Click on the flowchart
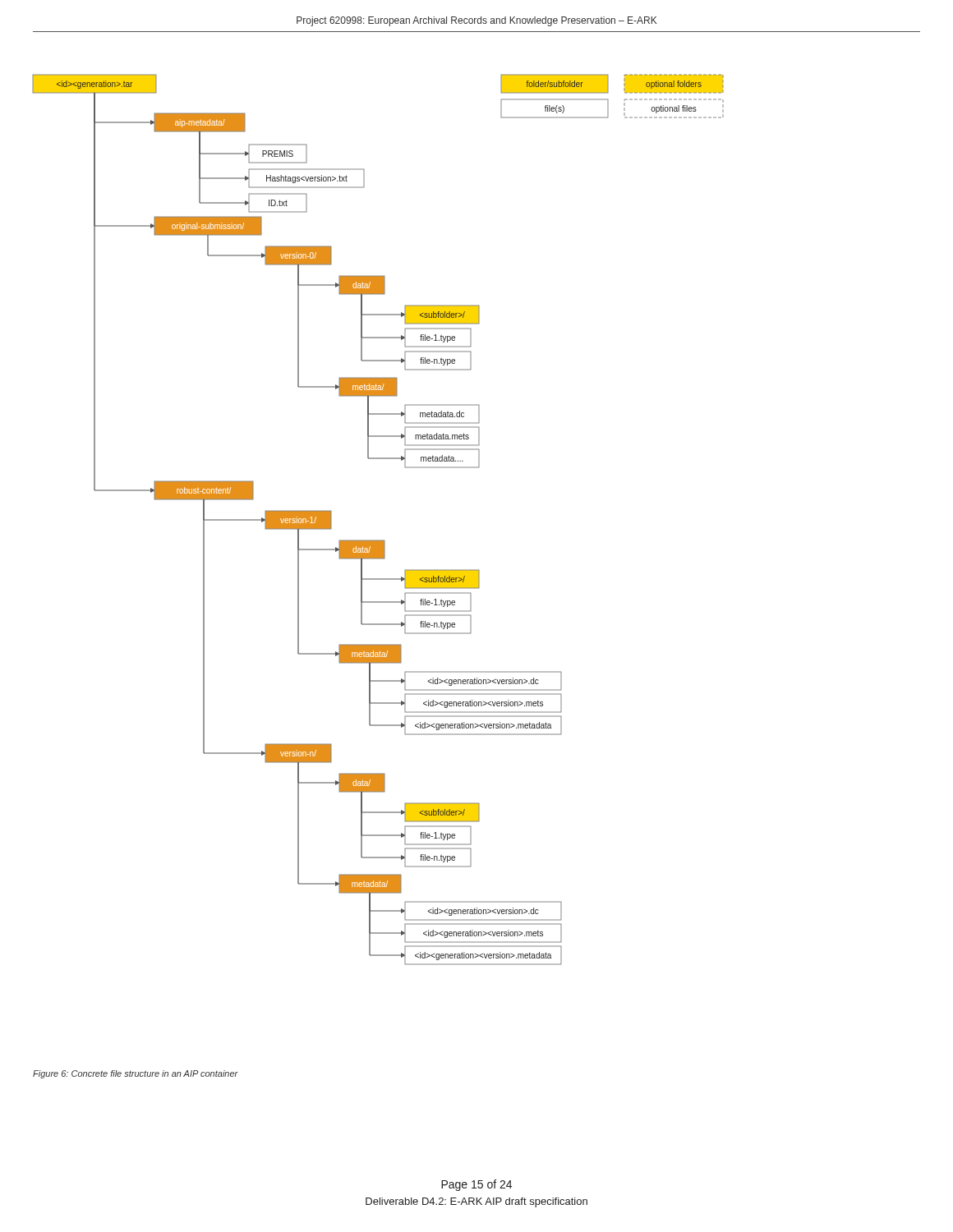 pyautogui.click(x=476, y=549)
